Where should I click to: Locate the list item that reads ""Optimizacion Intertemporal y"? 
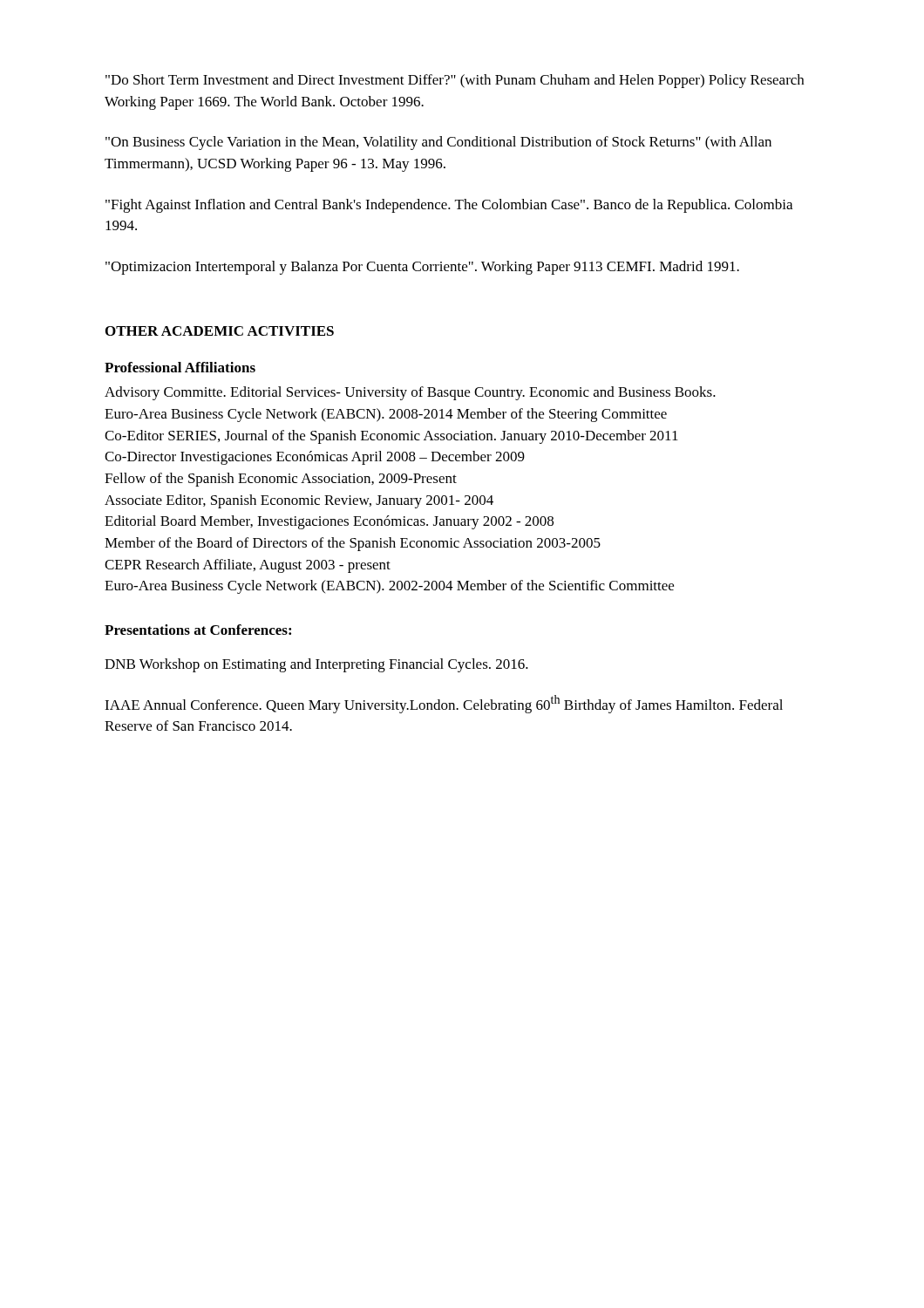pos(422,266)
